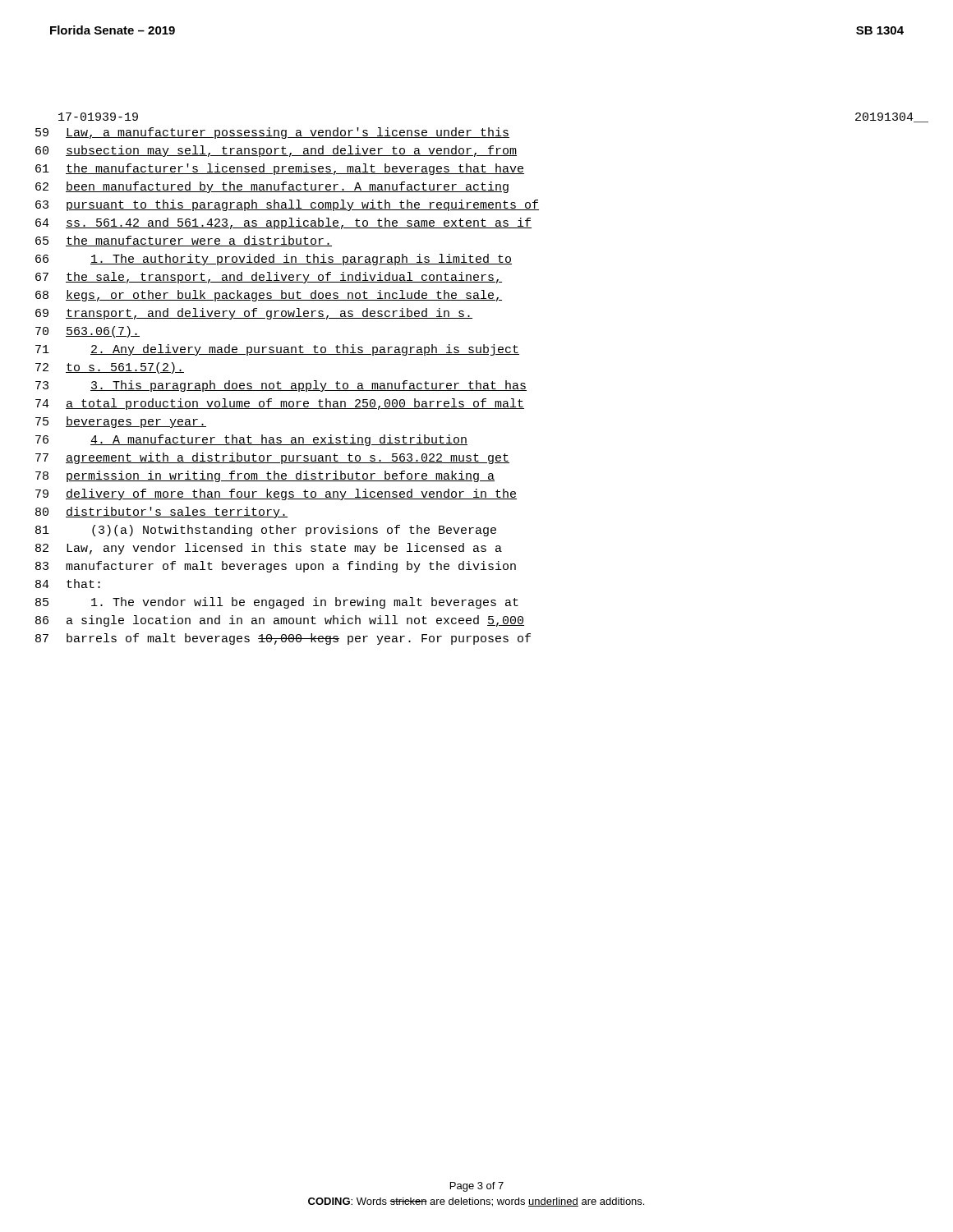The image size is (953, 1232).
Task: Click the passage that begins "61 the manufacturer's licensed premises, malt beverages that"
Action: point(476,170)
